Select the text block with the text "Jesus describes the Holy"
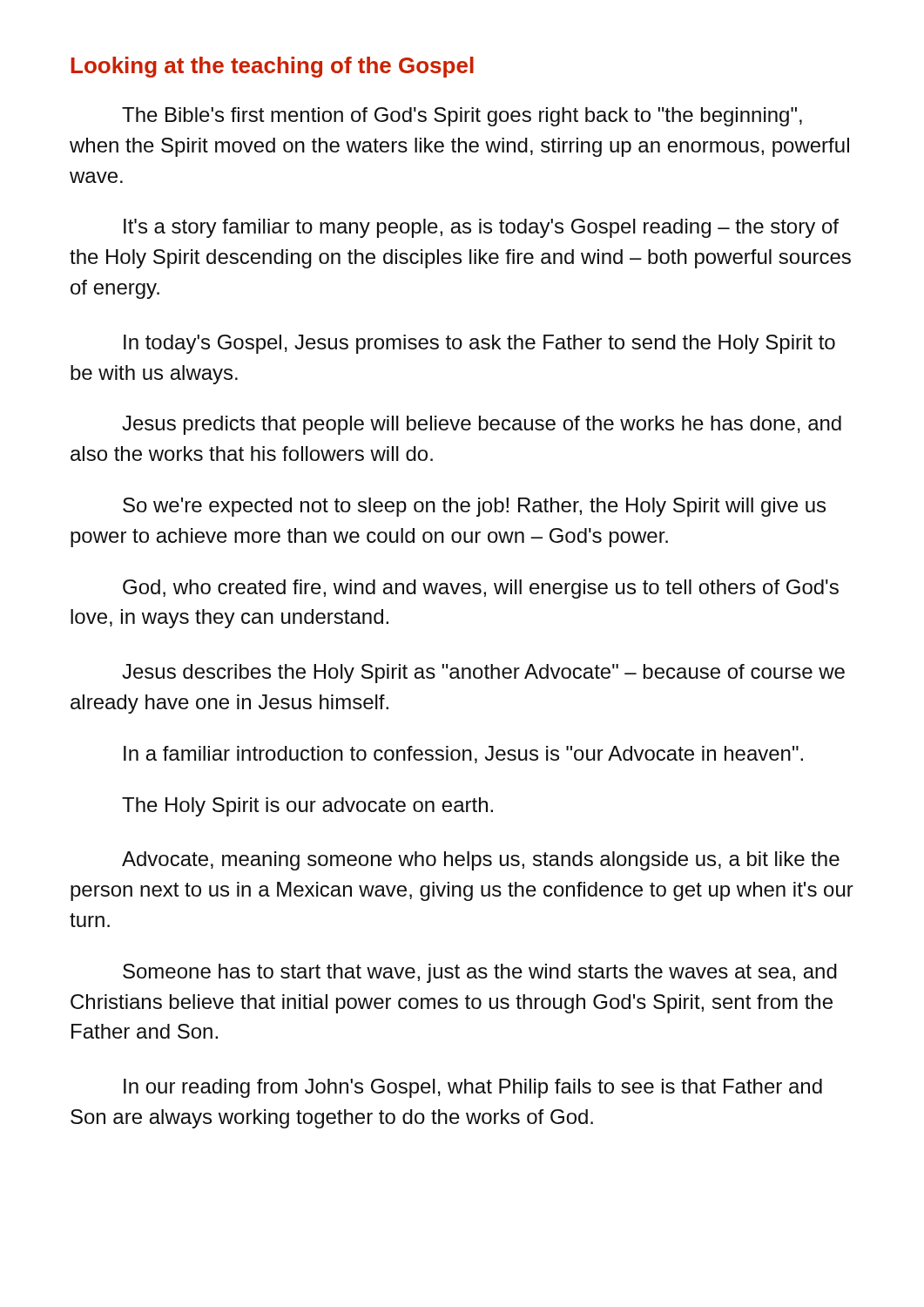924x1307 pixels. pos(462,739)
